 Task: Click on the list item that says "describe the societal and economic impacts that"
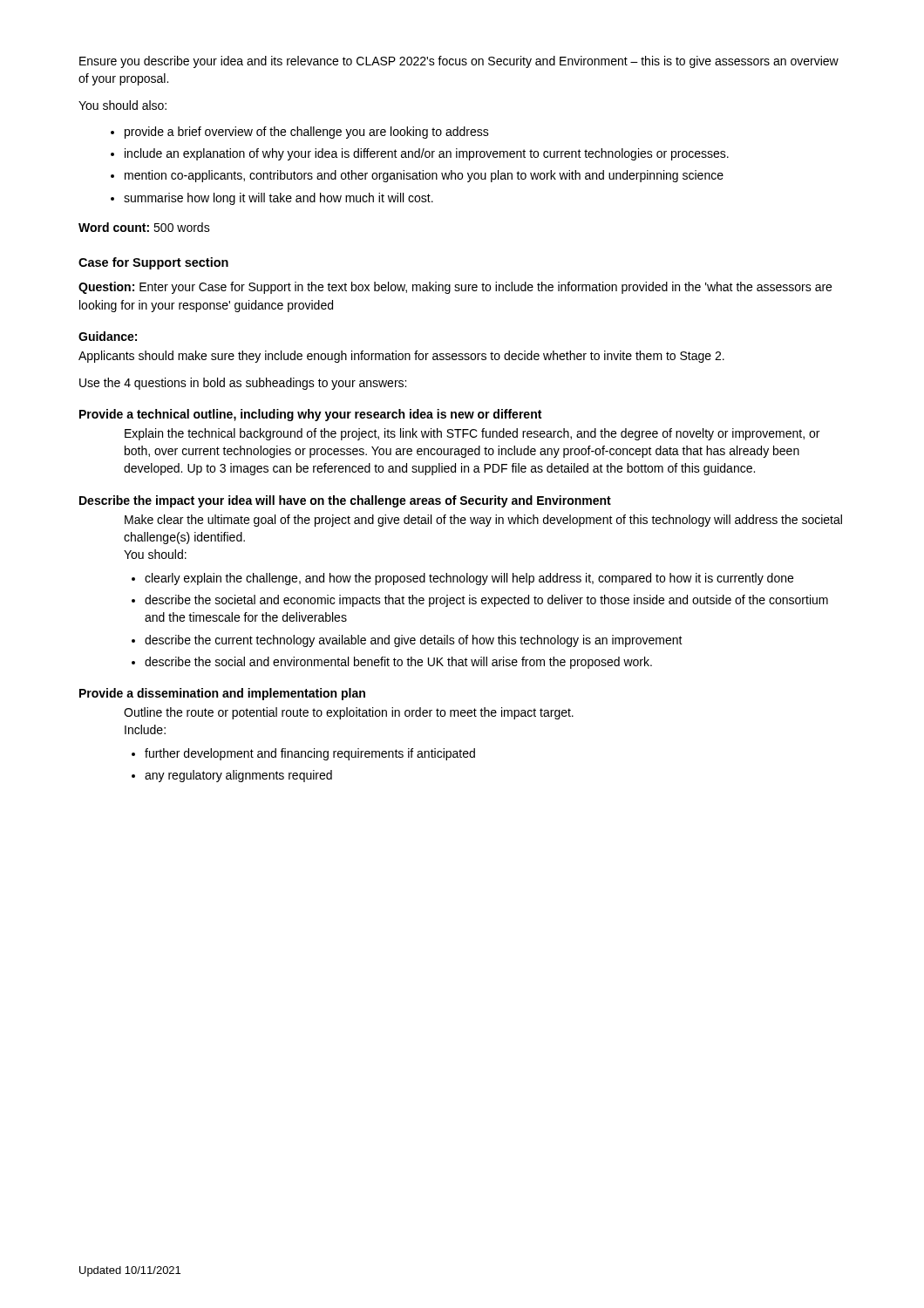point(487,609)
